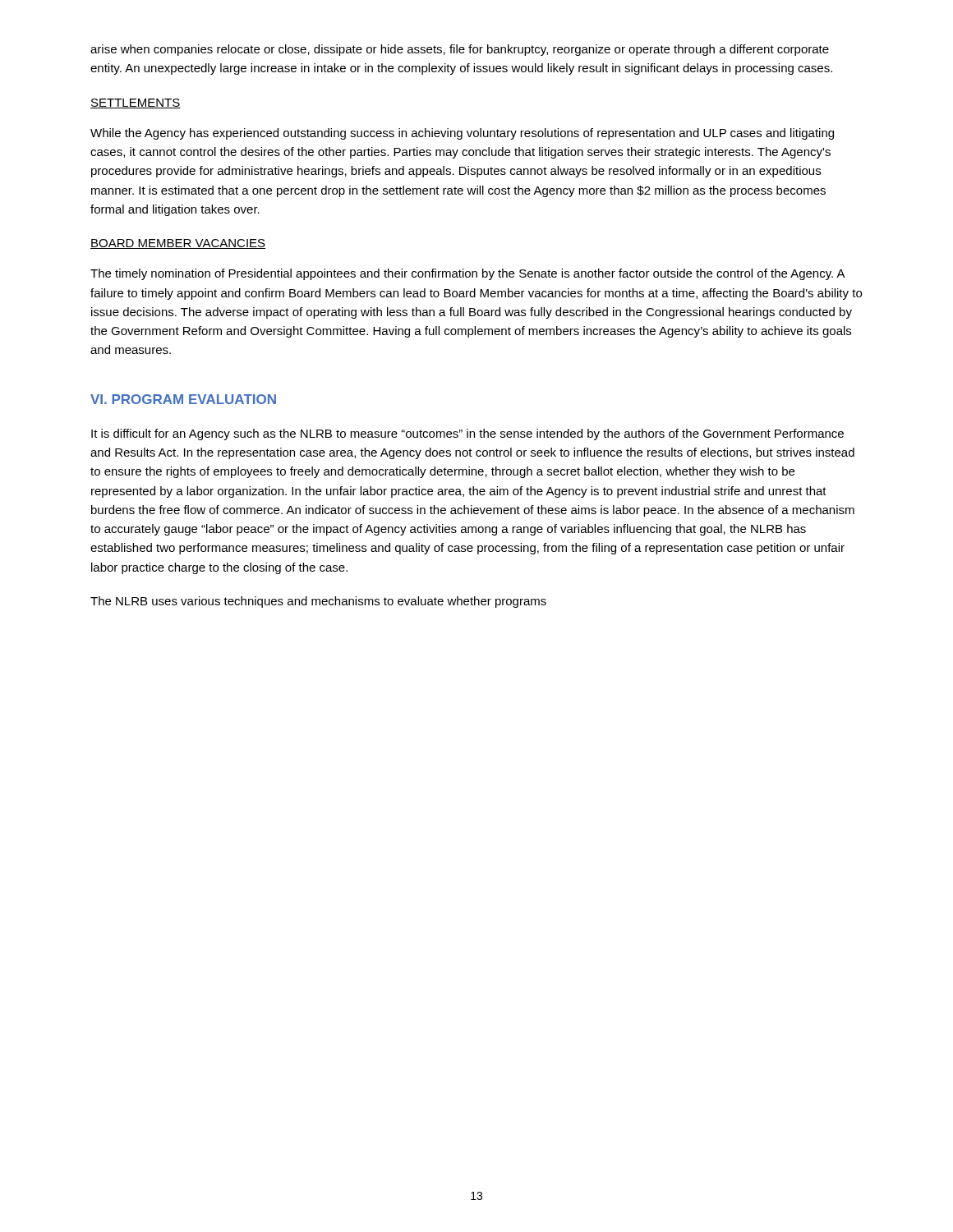Image resolution: width=953 pixels, height=1232 pixels.
Task: Click on the element starting "The NLRB uses"
Action: 476,601
